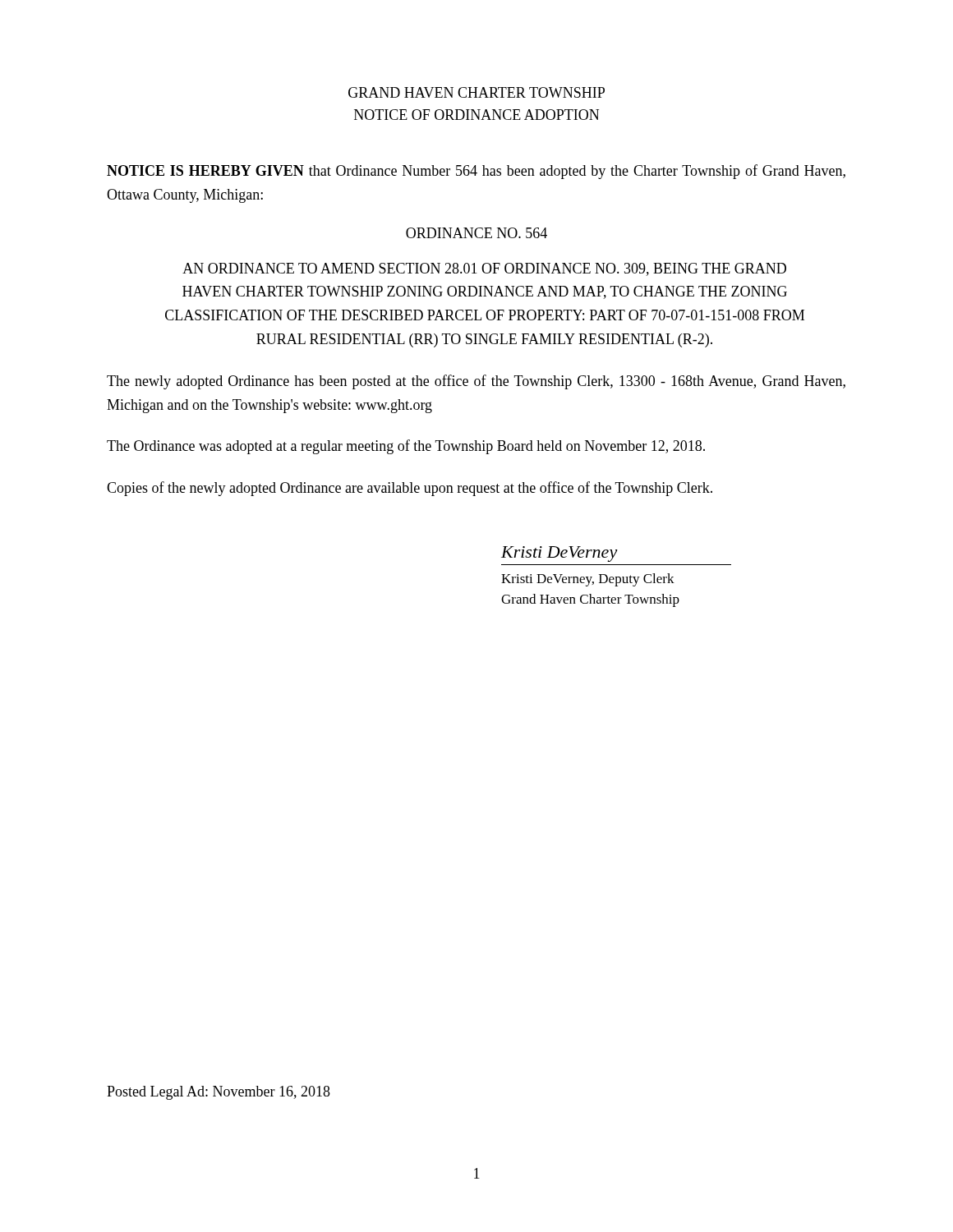The width and height of the screenshot is (953, 1232).
Task: Click on the text block containing "AN ORDINANCE TO"
Action: coord(485,304)
